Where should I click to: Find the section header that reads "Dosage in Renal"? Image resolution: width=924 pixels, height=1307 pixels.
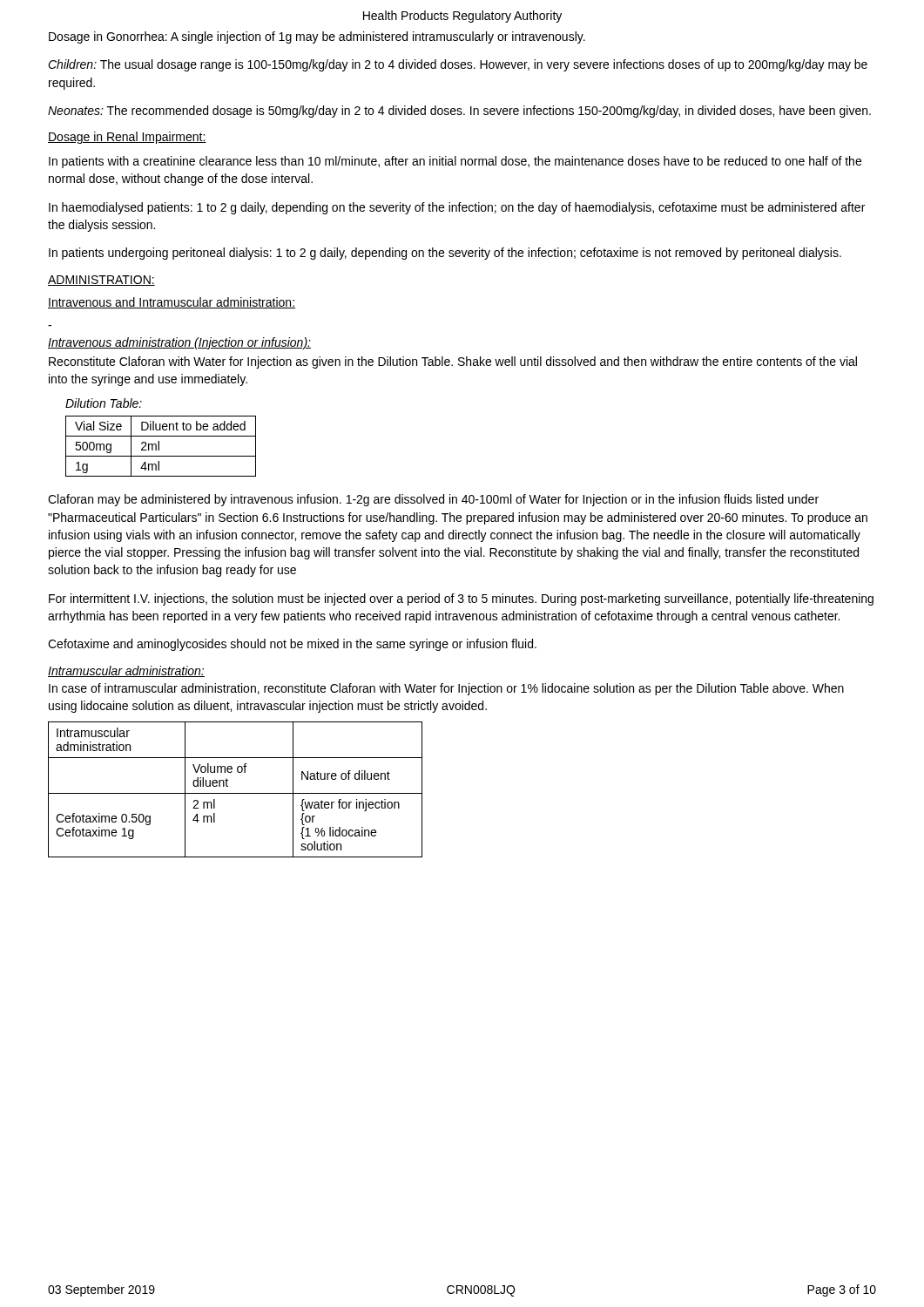127,137
